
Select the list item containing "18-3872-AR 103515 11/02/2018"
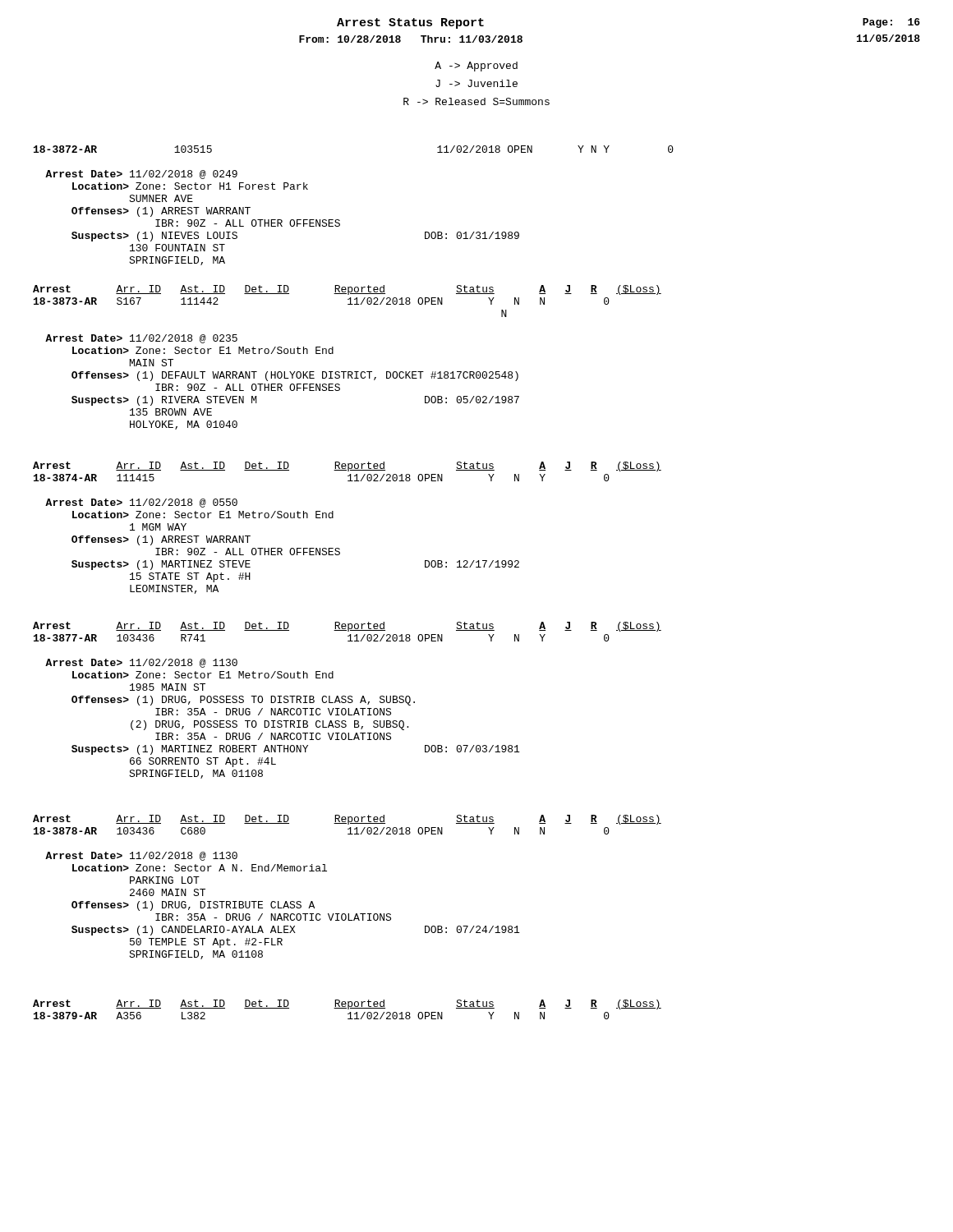click(x=68, y=149)
